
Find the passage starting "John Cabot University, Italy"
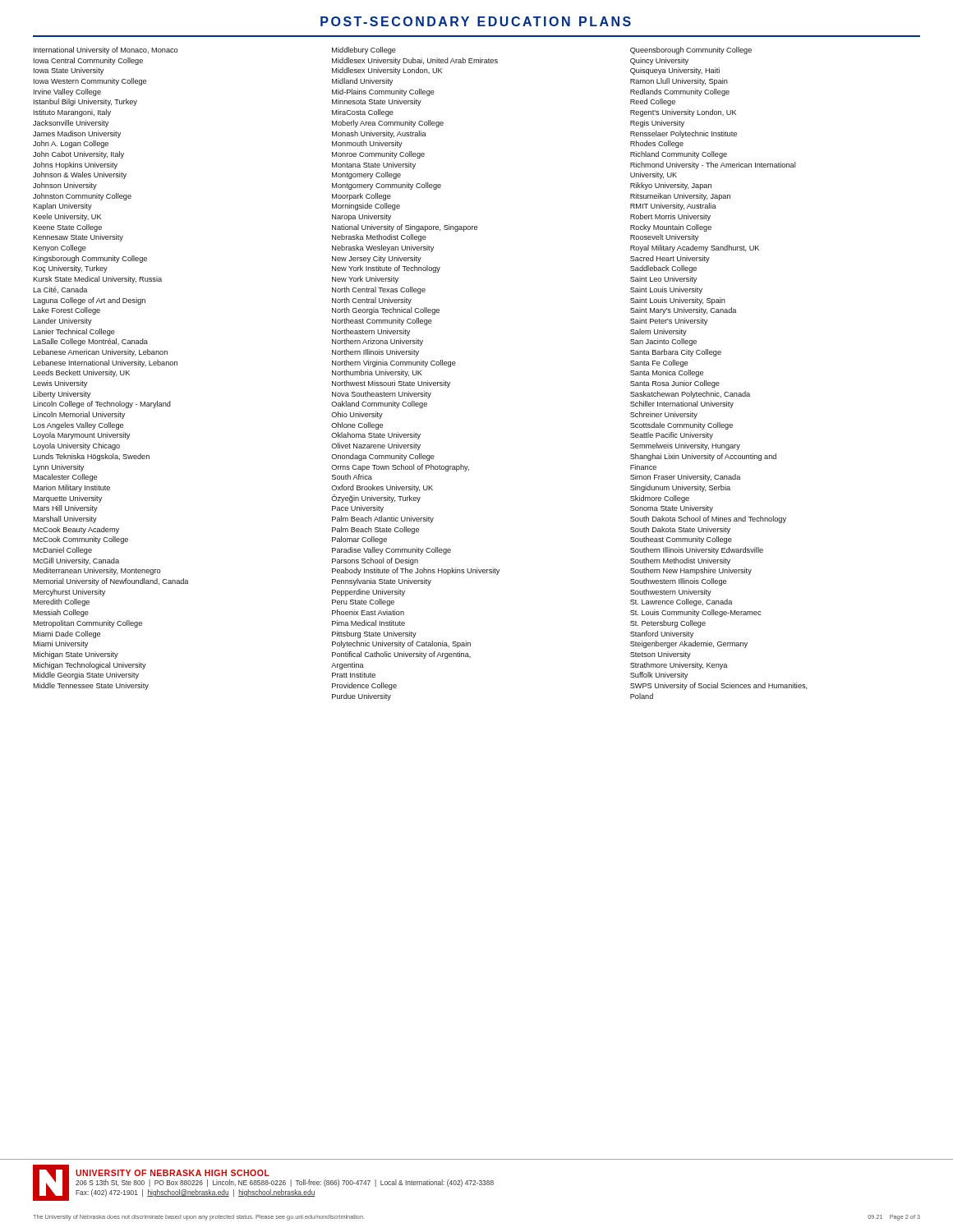78,155
